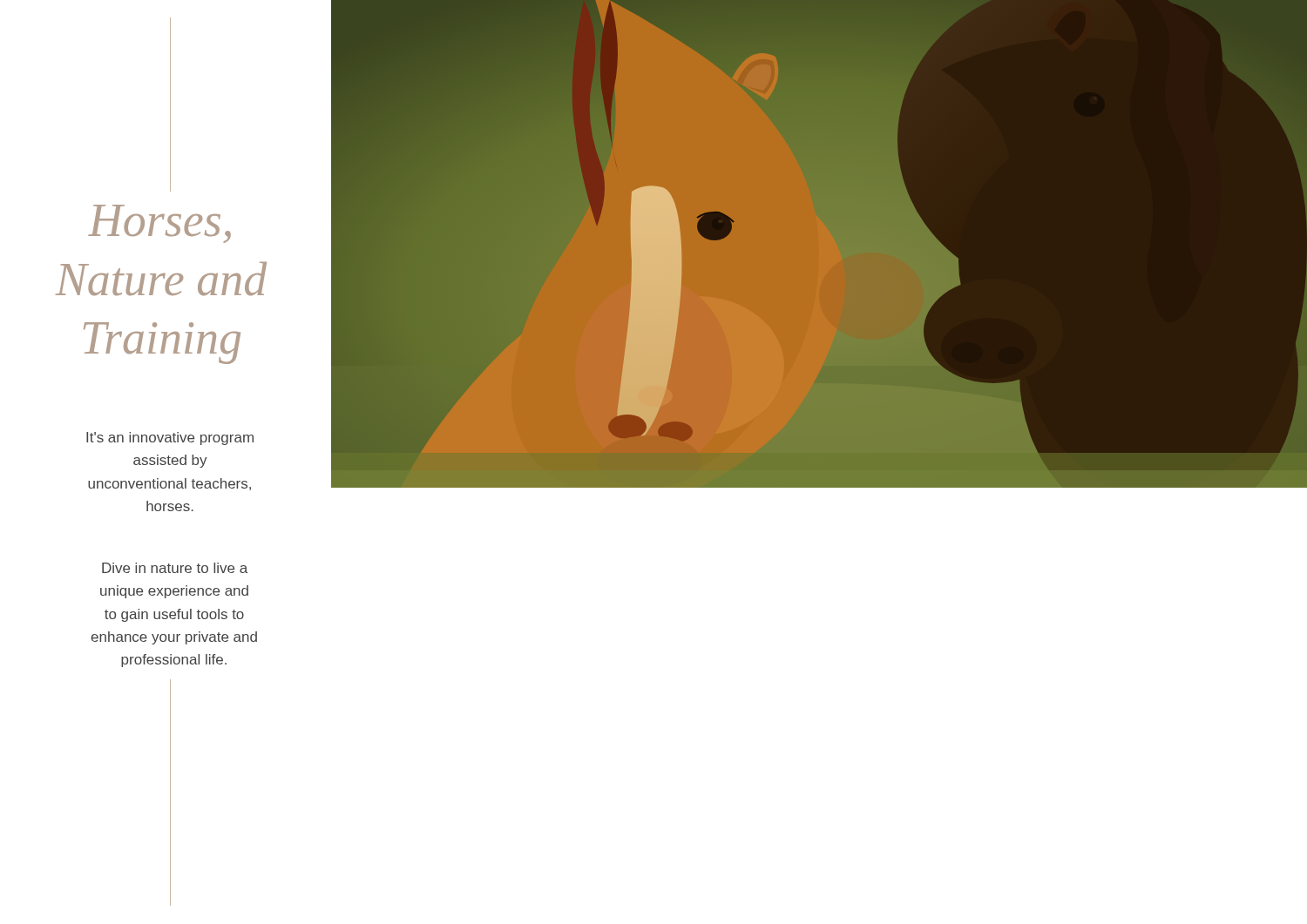1307x924 pixels.
Task: Locate the title containing "Horses,Nature andTraining"
Action: click(x=161, y=280)
